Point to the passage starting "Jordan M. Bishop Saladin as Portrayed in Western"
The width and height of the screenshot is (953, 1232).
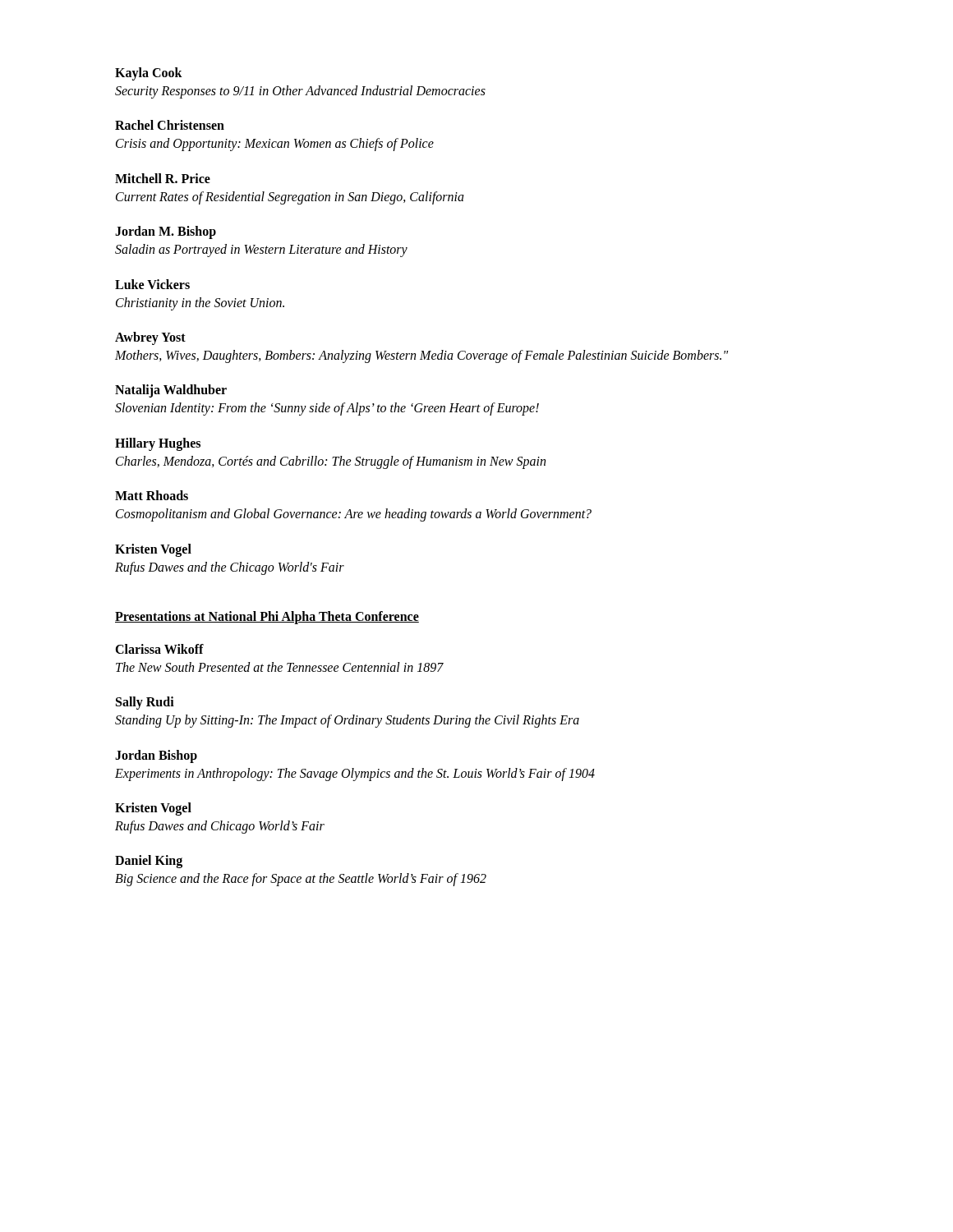166,232
